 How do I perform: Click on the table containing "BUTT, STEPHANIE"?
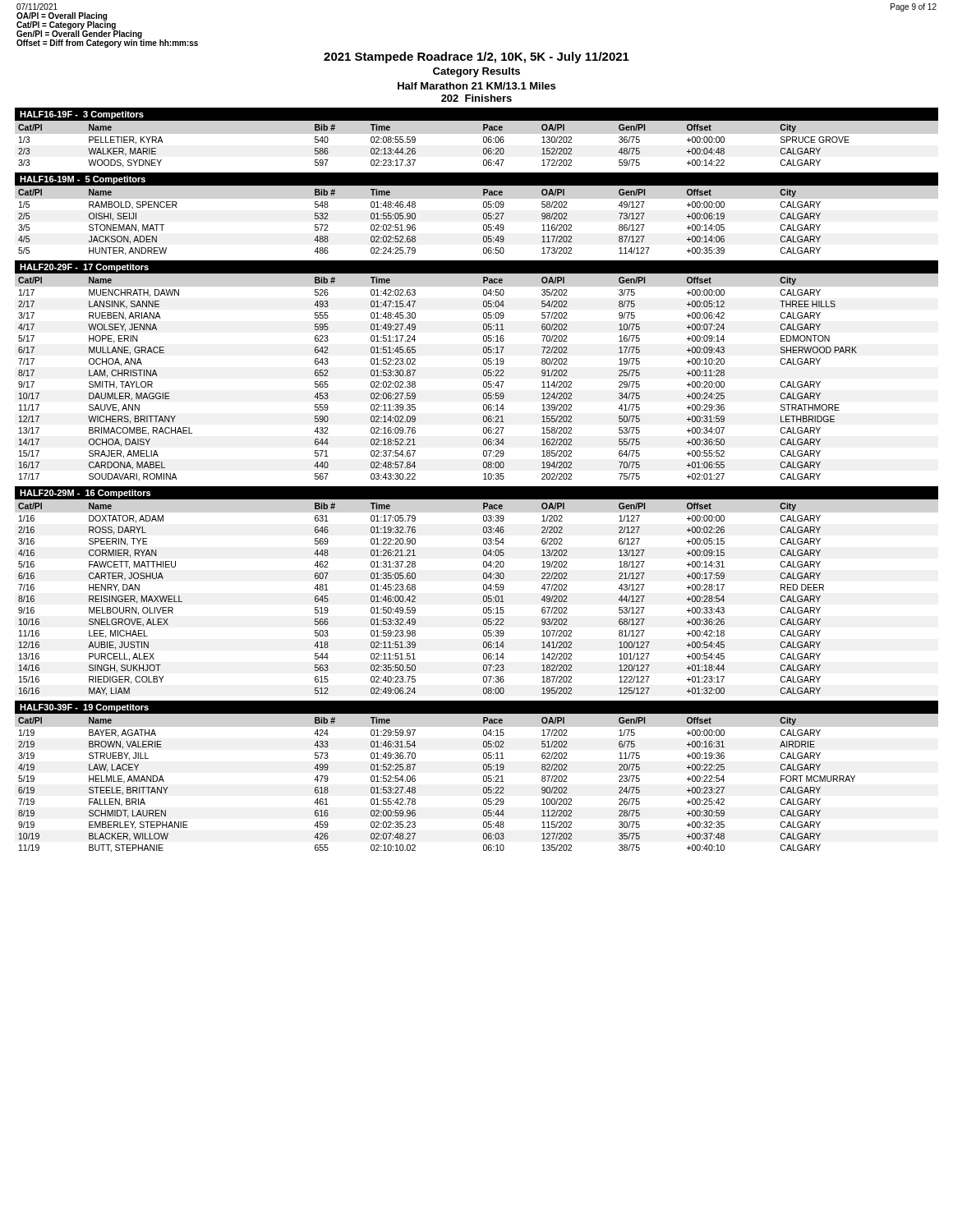476,784
